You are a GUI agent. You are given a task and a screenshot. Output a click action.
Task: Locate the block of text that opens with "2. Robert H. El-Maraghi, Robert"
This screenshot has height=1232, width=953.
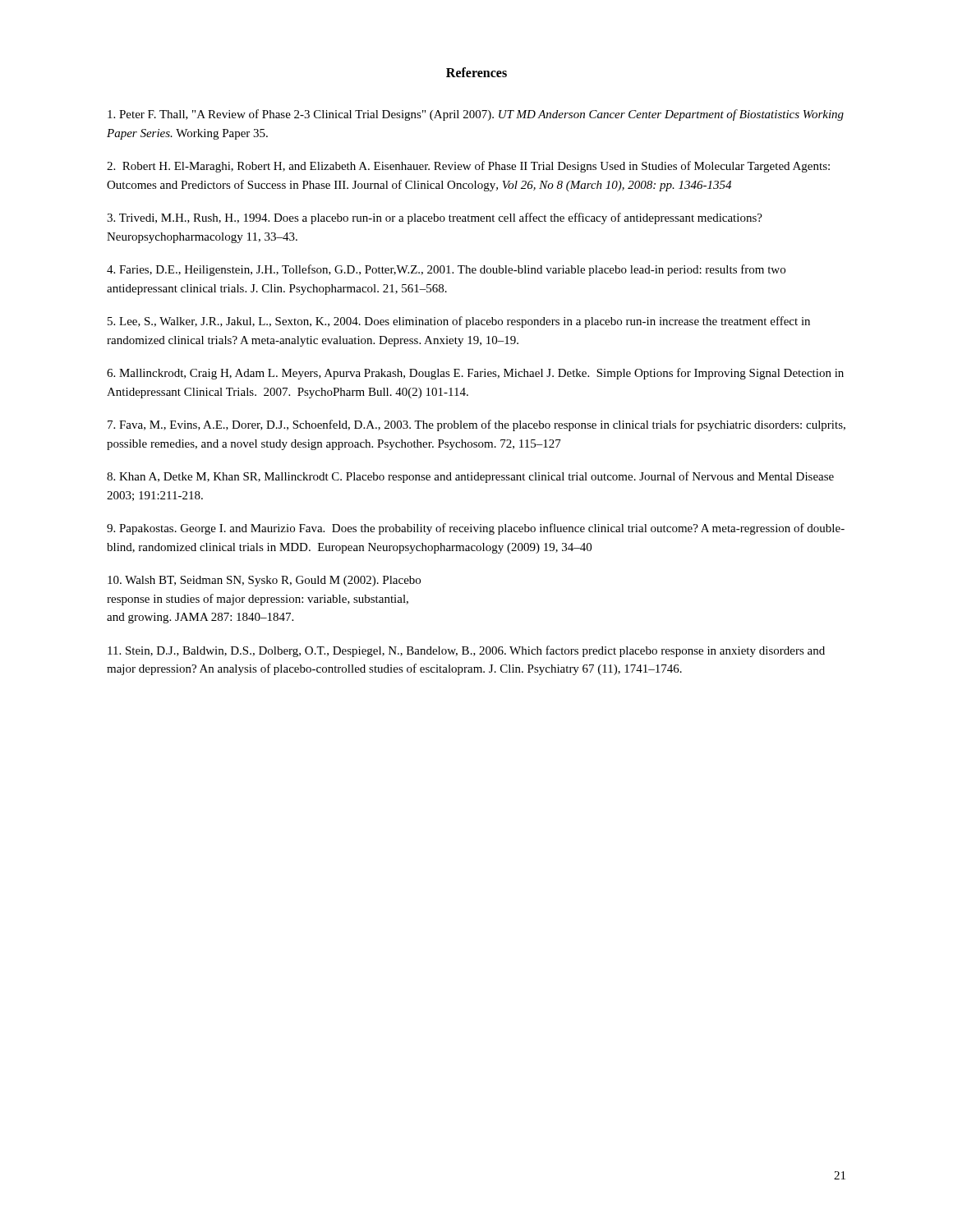pyautogui.click(x=469, y=175)
